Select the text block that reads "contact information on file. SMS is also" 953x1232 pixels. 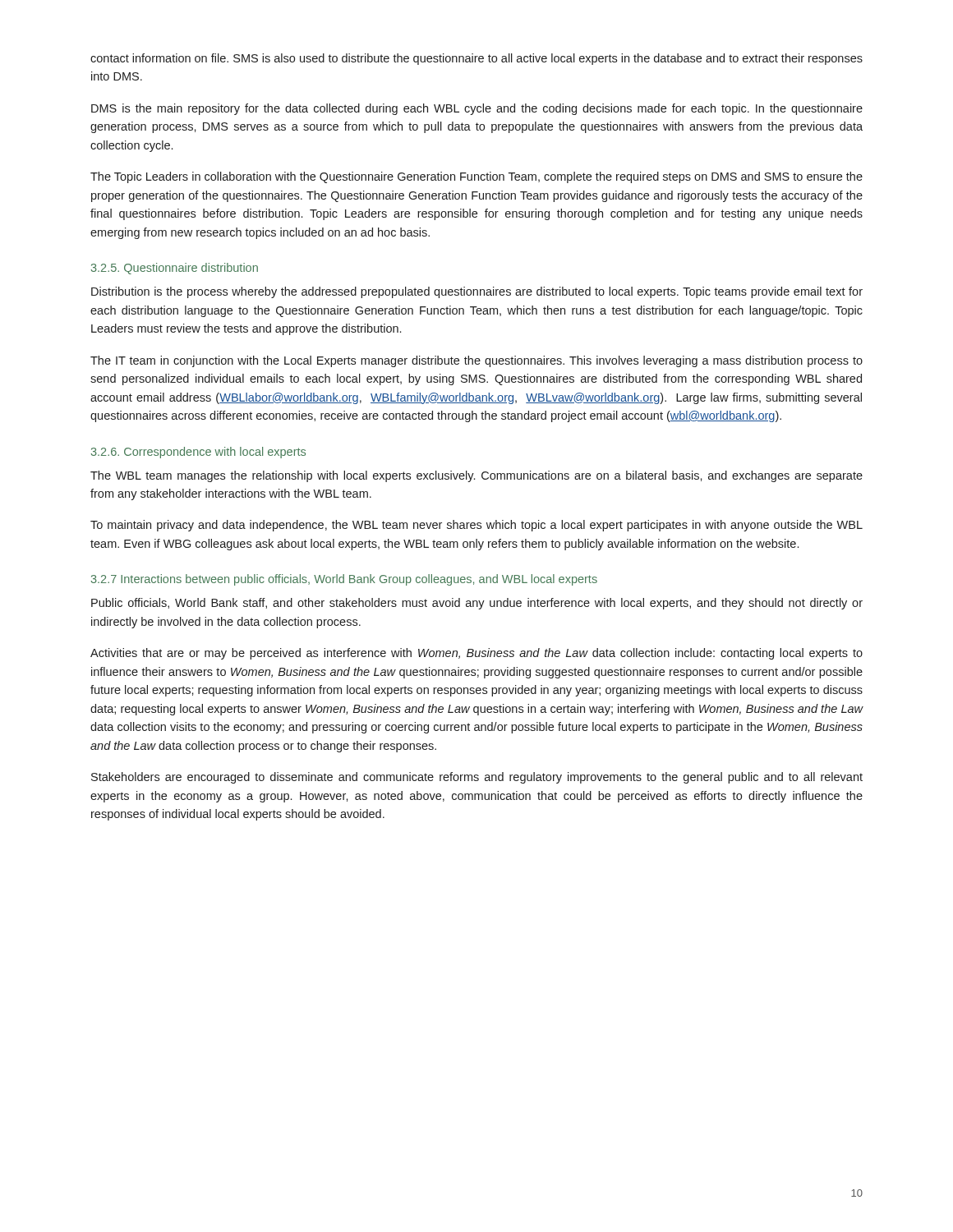point(476,68)
